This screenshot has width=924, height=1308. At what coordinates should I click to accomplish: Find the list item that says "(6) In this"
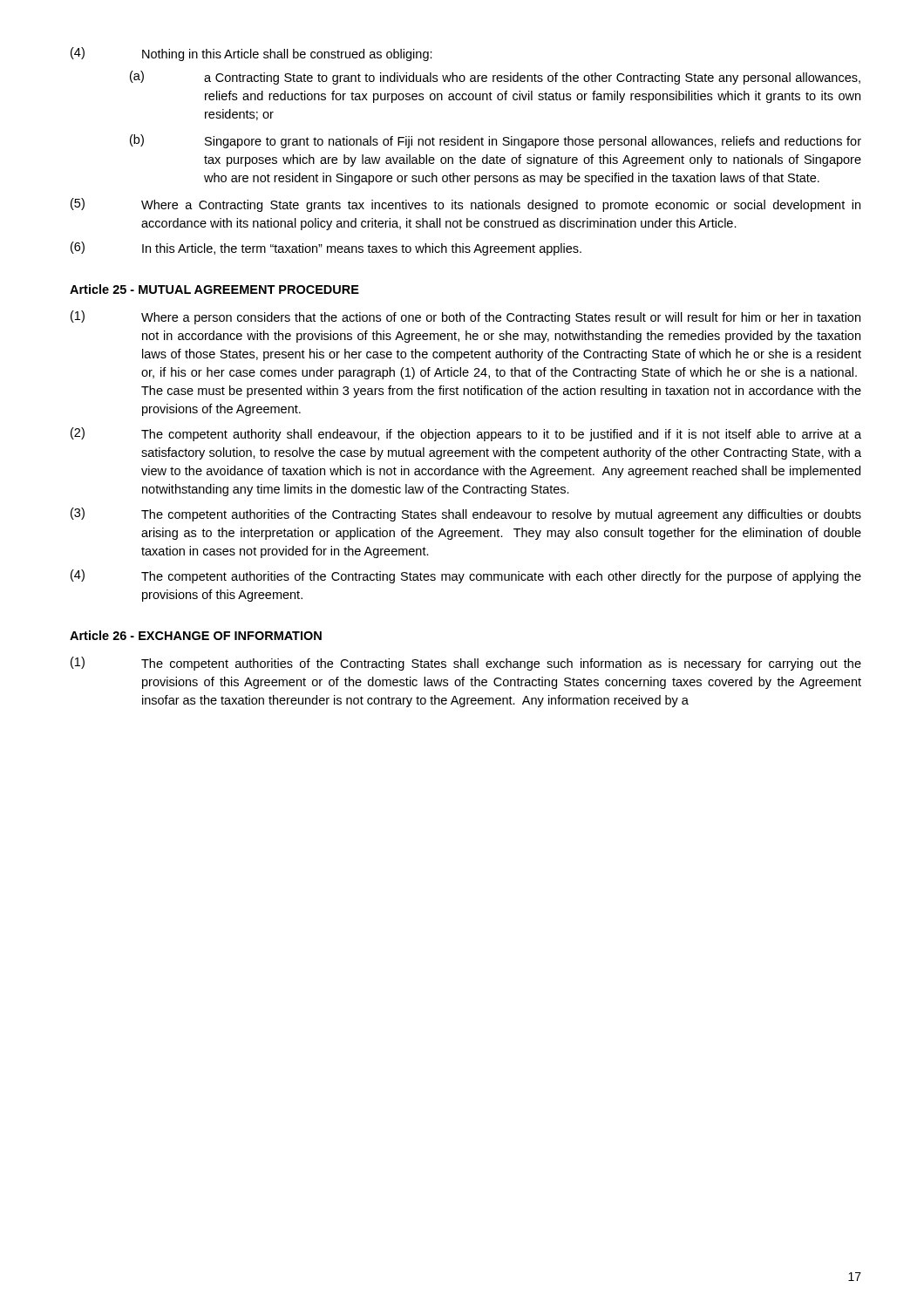coord(466,249)
